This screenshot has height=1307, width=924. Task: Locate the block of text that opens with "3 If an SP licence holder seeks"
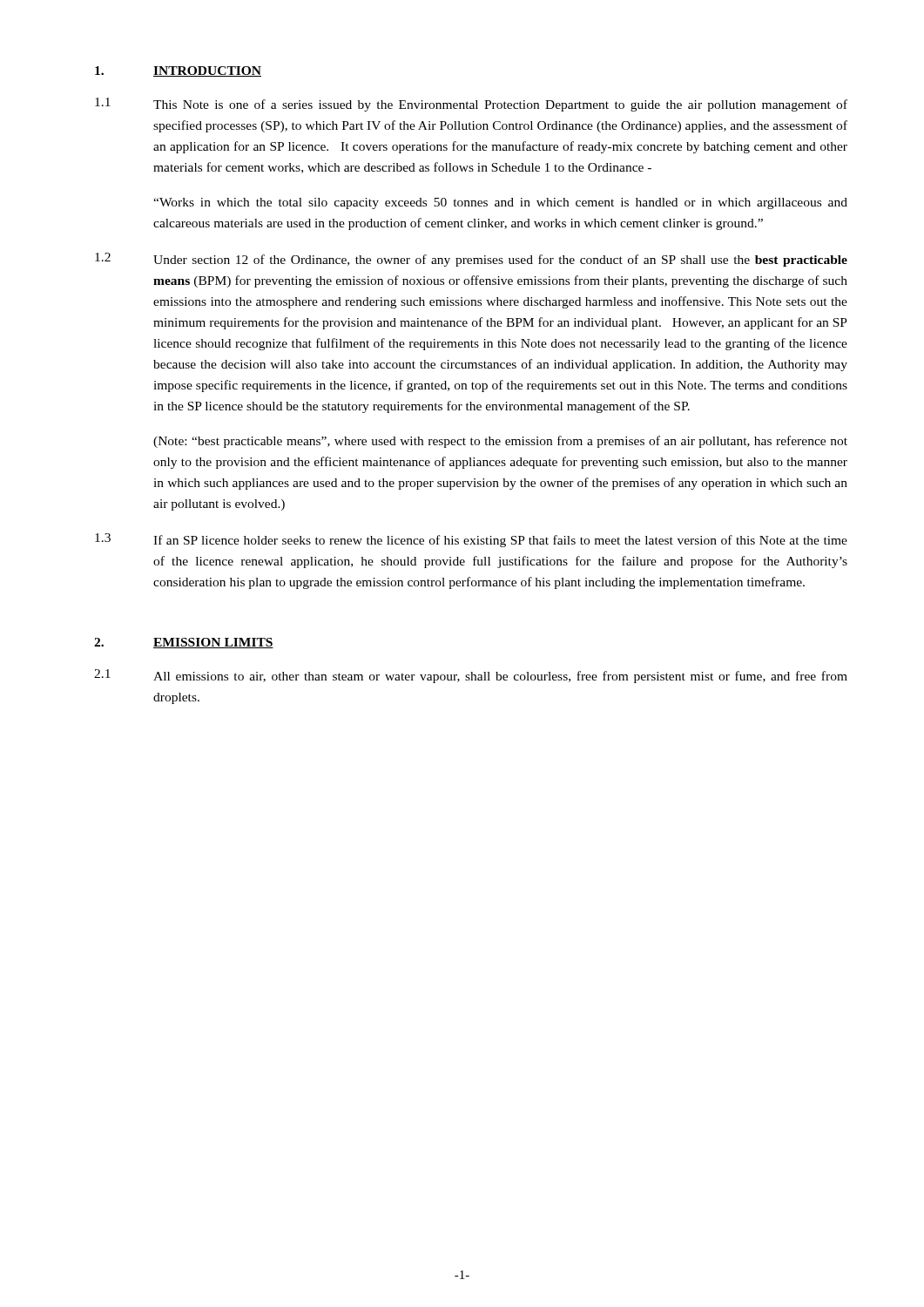pyautogui.click(x=471, y=561)
